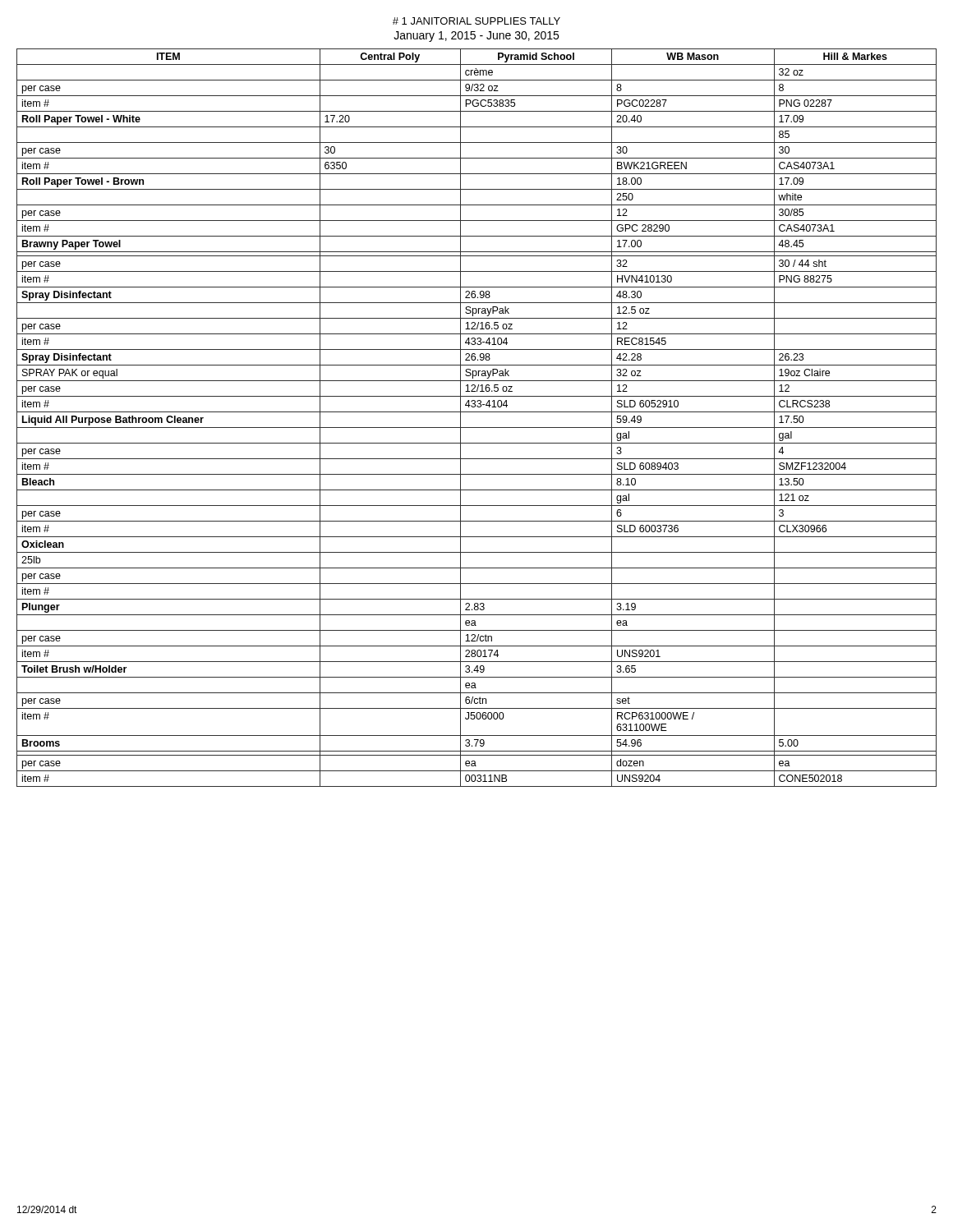
Task: Find the table that mentions "per case"
Action: (x=476, y=418)
